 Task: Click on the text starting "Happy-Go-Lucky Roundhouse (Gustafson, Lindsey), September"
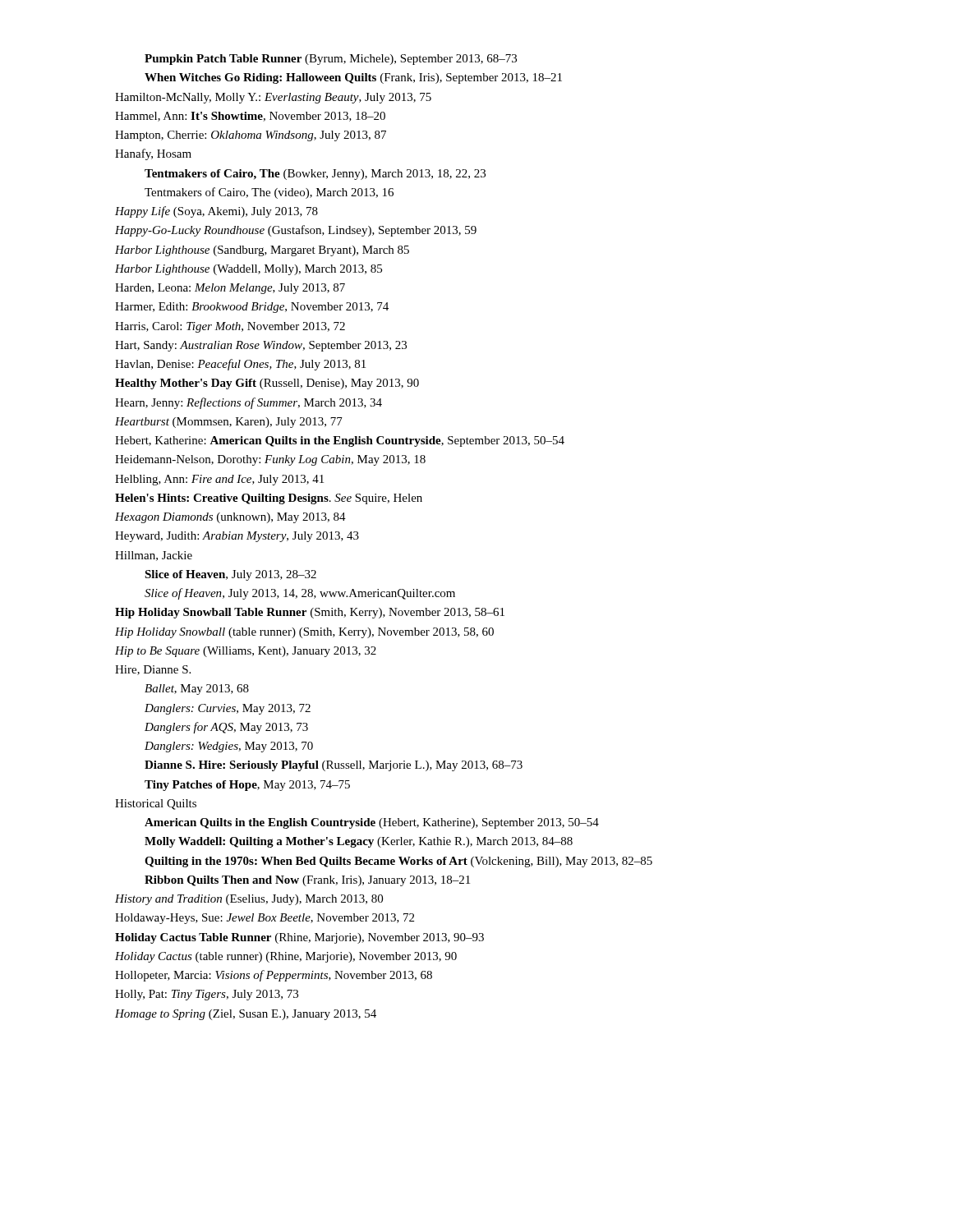[x=296, y=230]
